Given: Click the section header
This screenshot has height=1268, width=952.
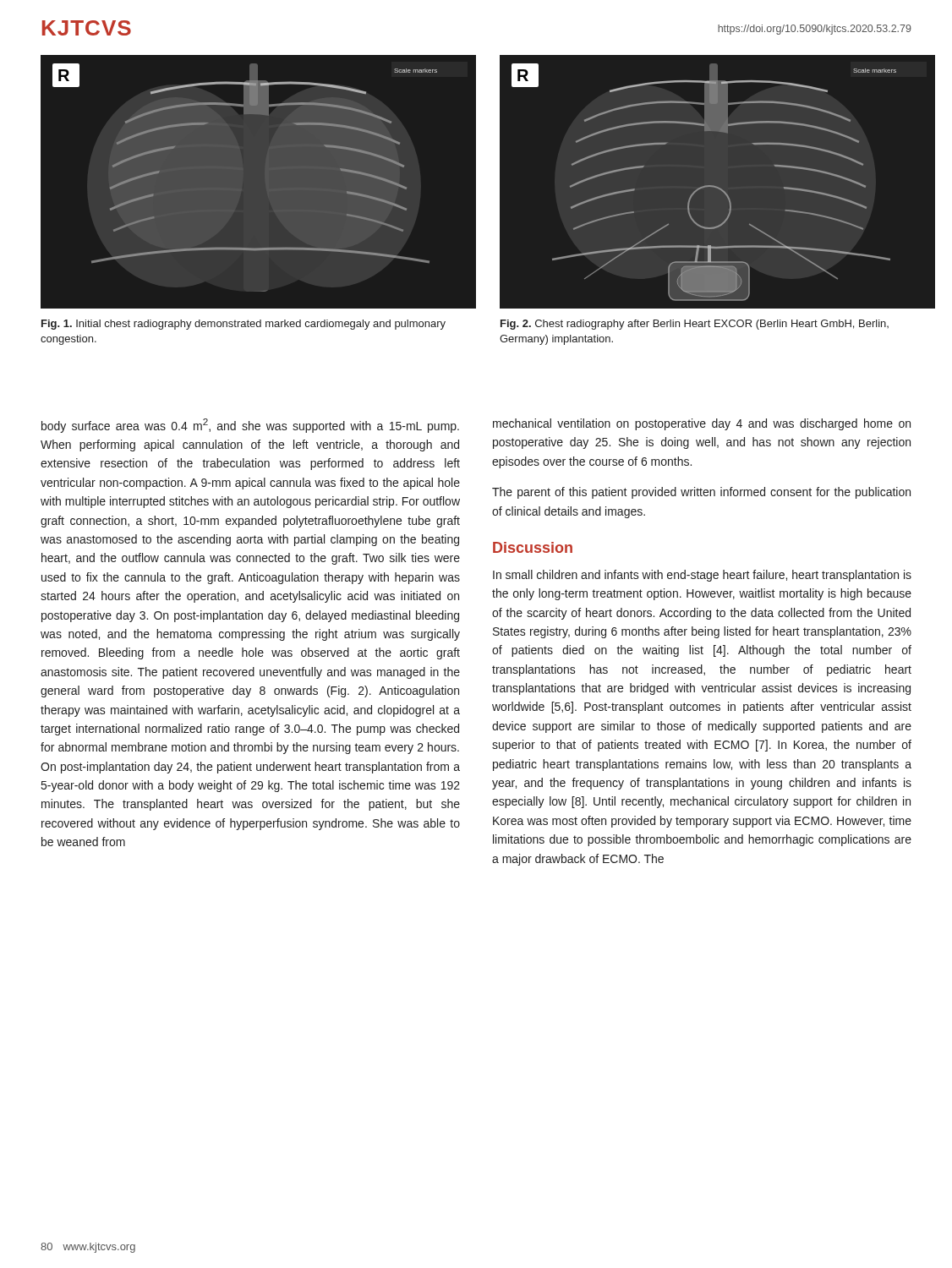Looking at the screenshot, I should (x=533, y=548).
